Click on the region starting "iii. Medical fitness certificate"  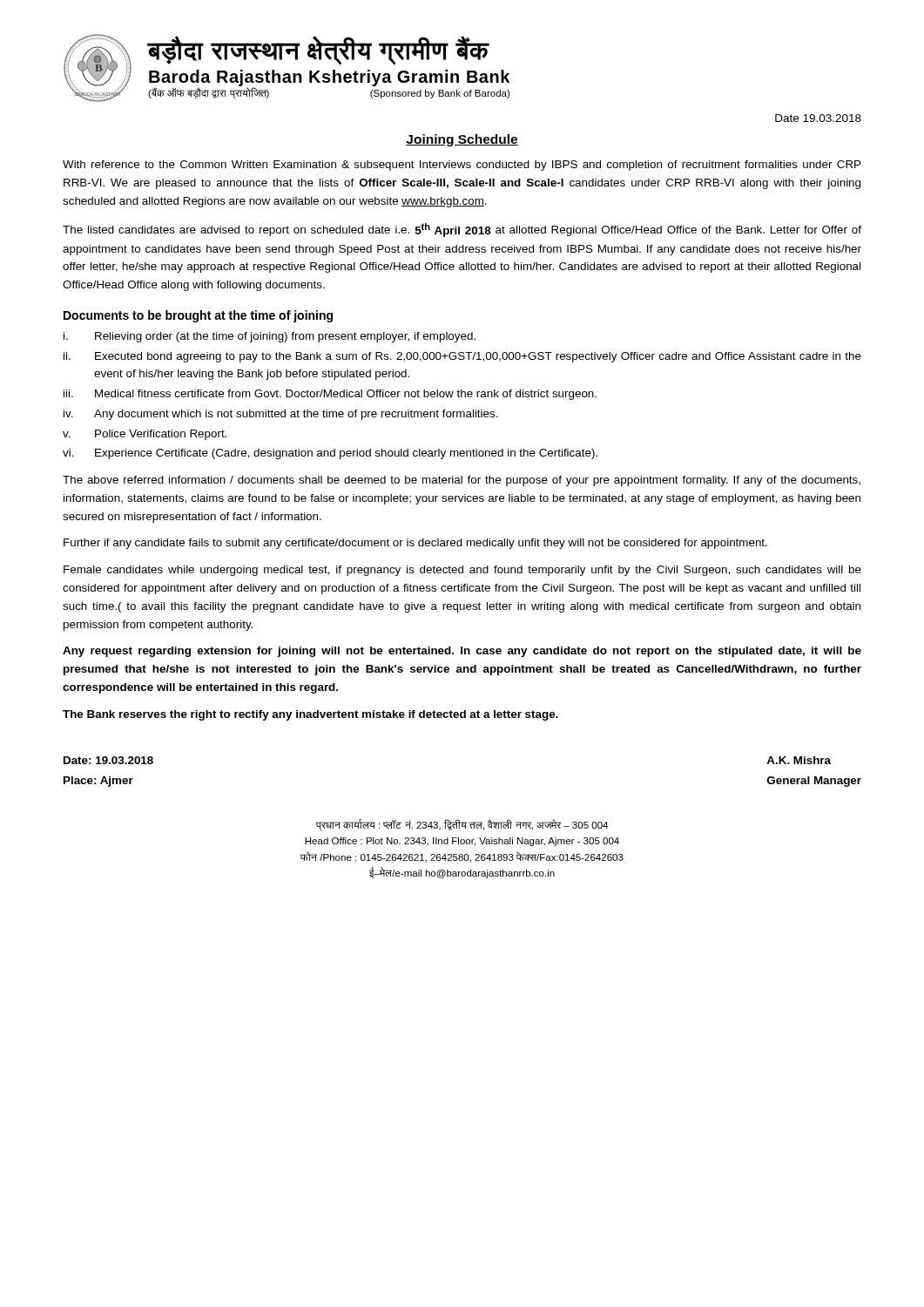pyautogui.click(x=462, y=394)
